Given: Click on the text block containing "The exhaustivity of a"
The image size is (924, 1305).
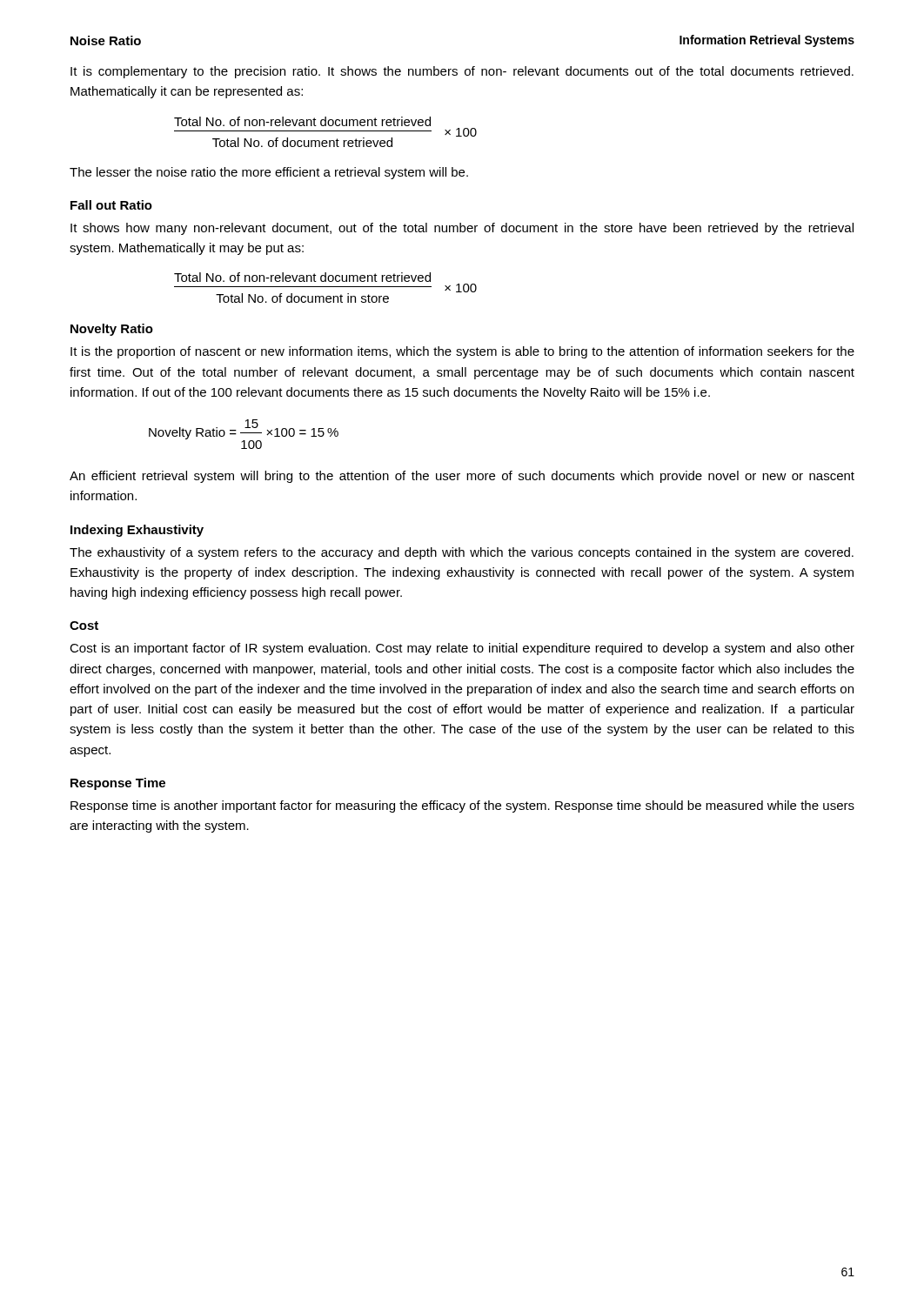Looking at the screenshot, I should 462,572.
